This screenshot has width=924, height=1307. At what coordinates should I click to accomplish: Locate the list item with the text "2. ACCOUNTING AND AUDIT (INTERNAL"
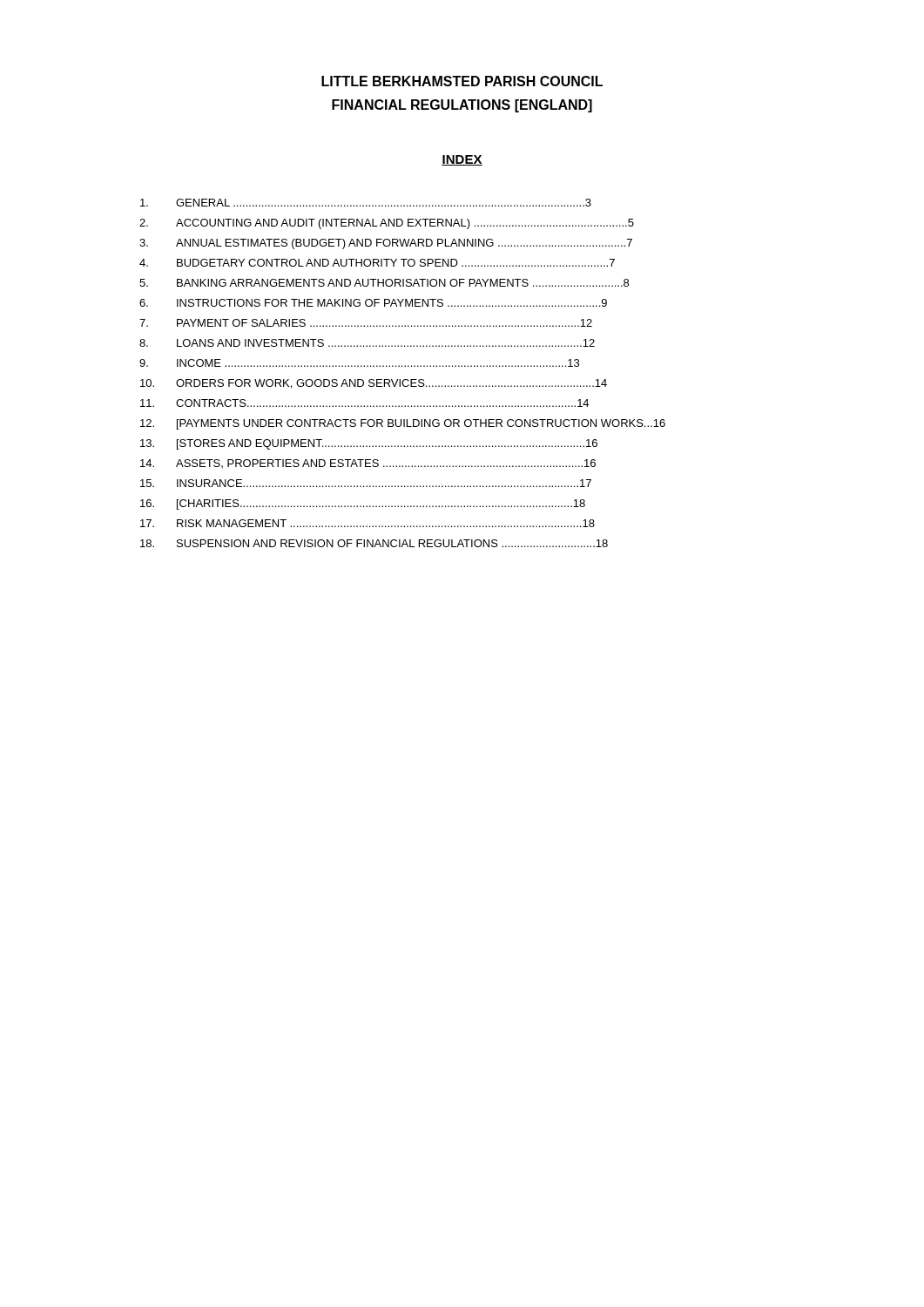(462, 223)
